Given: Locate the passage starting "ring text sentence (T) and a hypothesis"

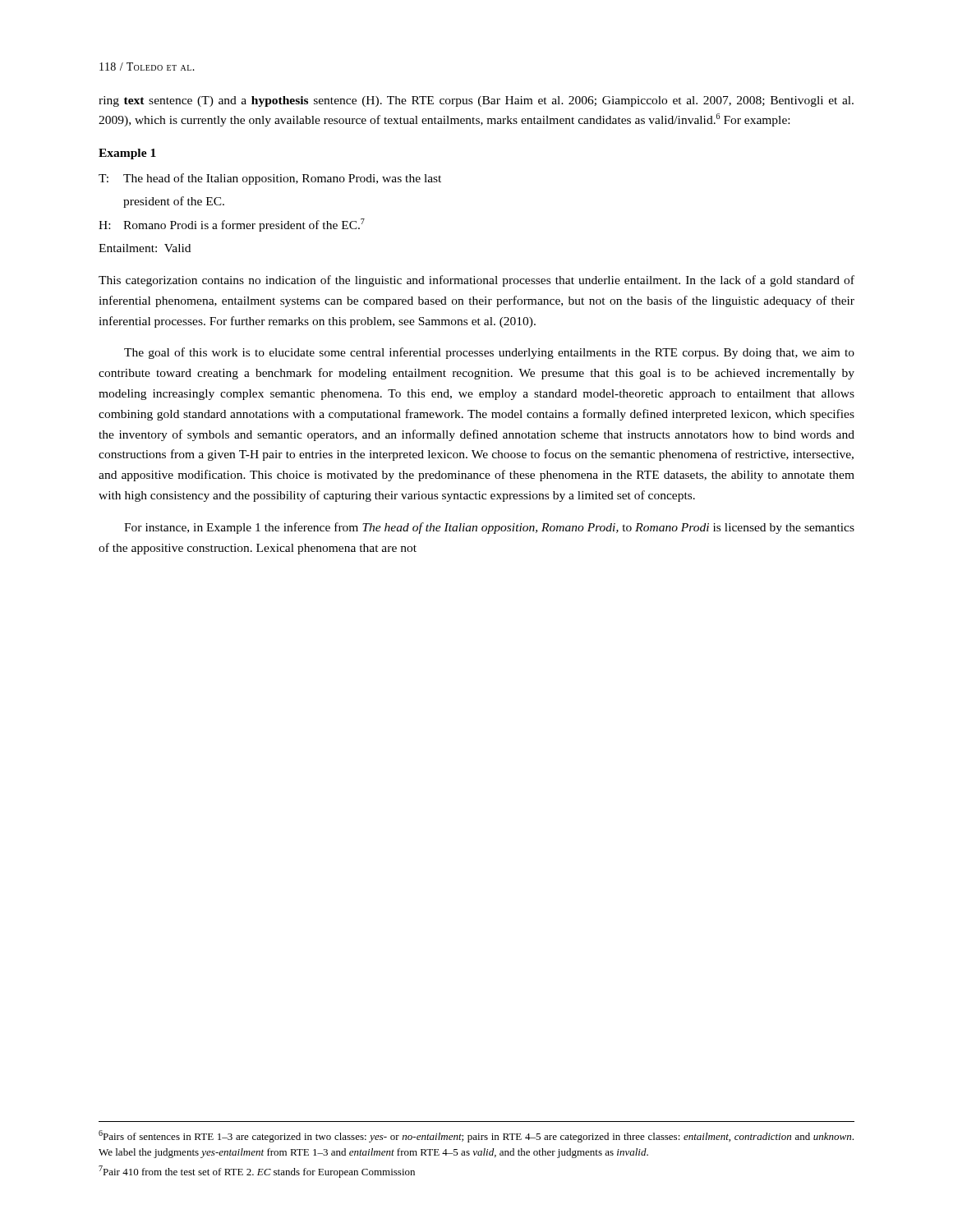Looking at the screenshot, I should (x=476, y=110).
